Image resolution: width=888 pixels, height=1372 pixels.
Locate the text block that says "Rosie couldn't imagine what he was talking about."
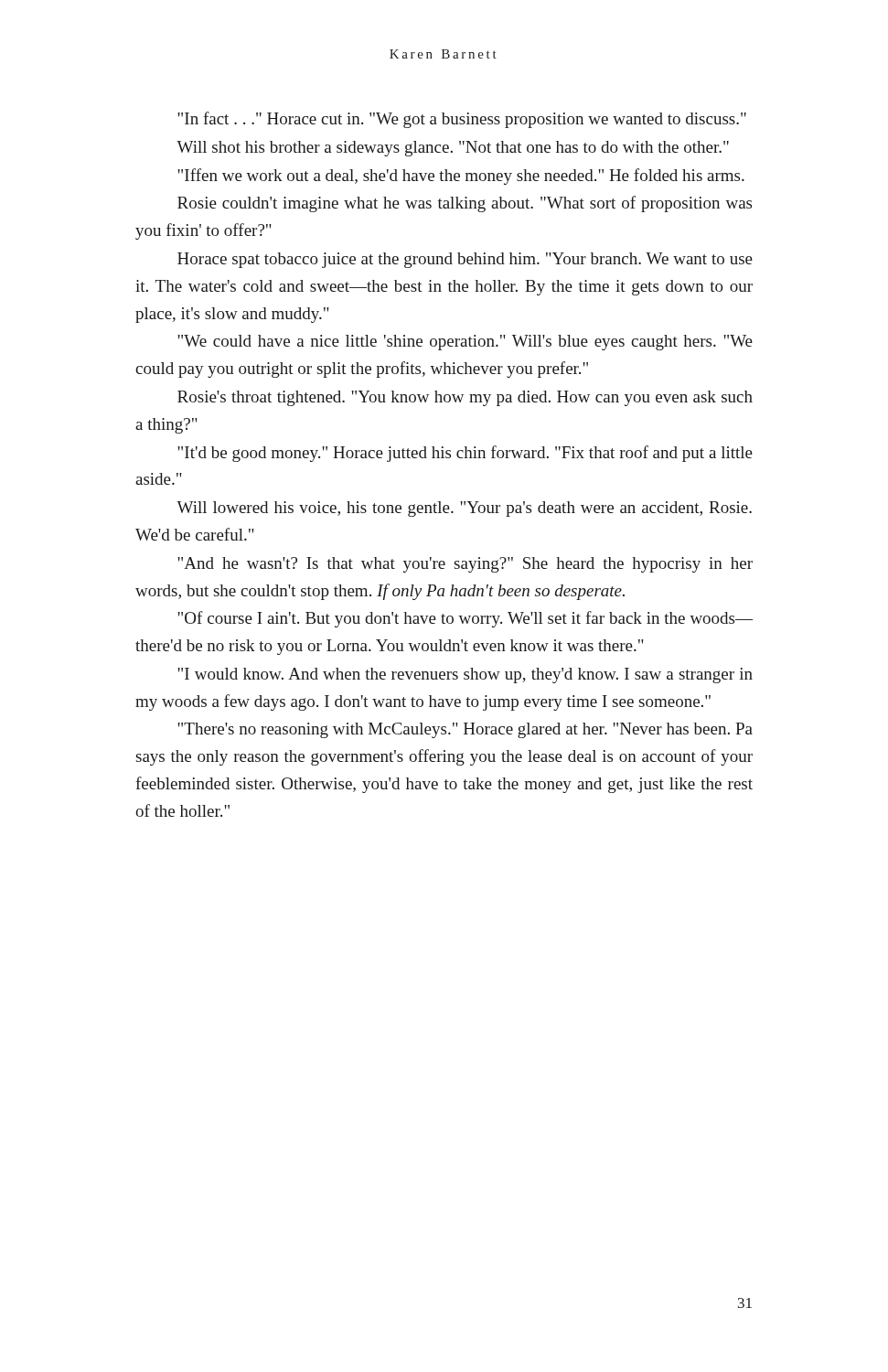click(x=444, y=217)
